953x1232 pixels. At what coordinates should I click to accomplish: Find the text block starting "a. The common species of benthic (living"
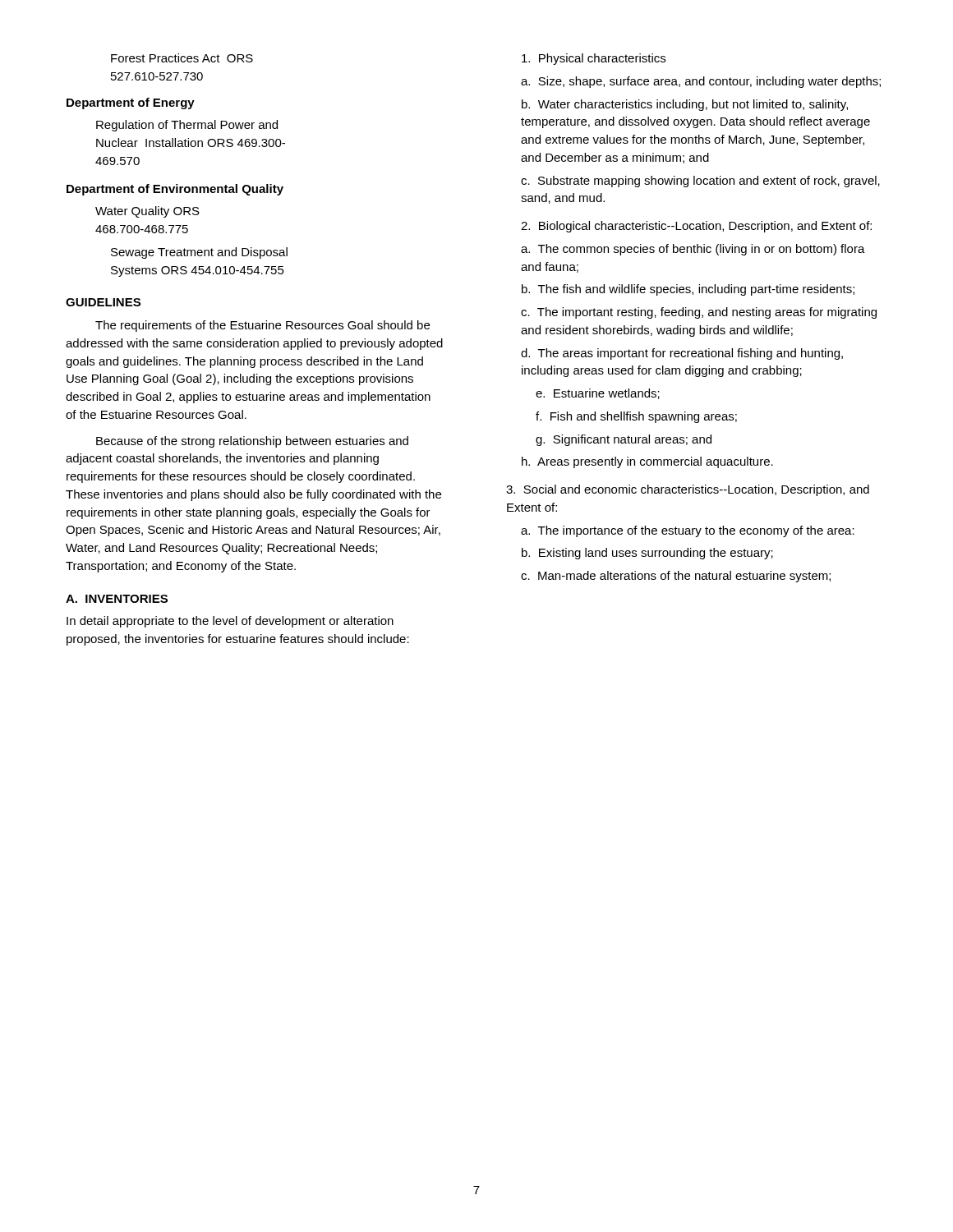tap(704, 257)
